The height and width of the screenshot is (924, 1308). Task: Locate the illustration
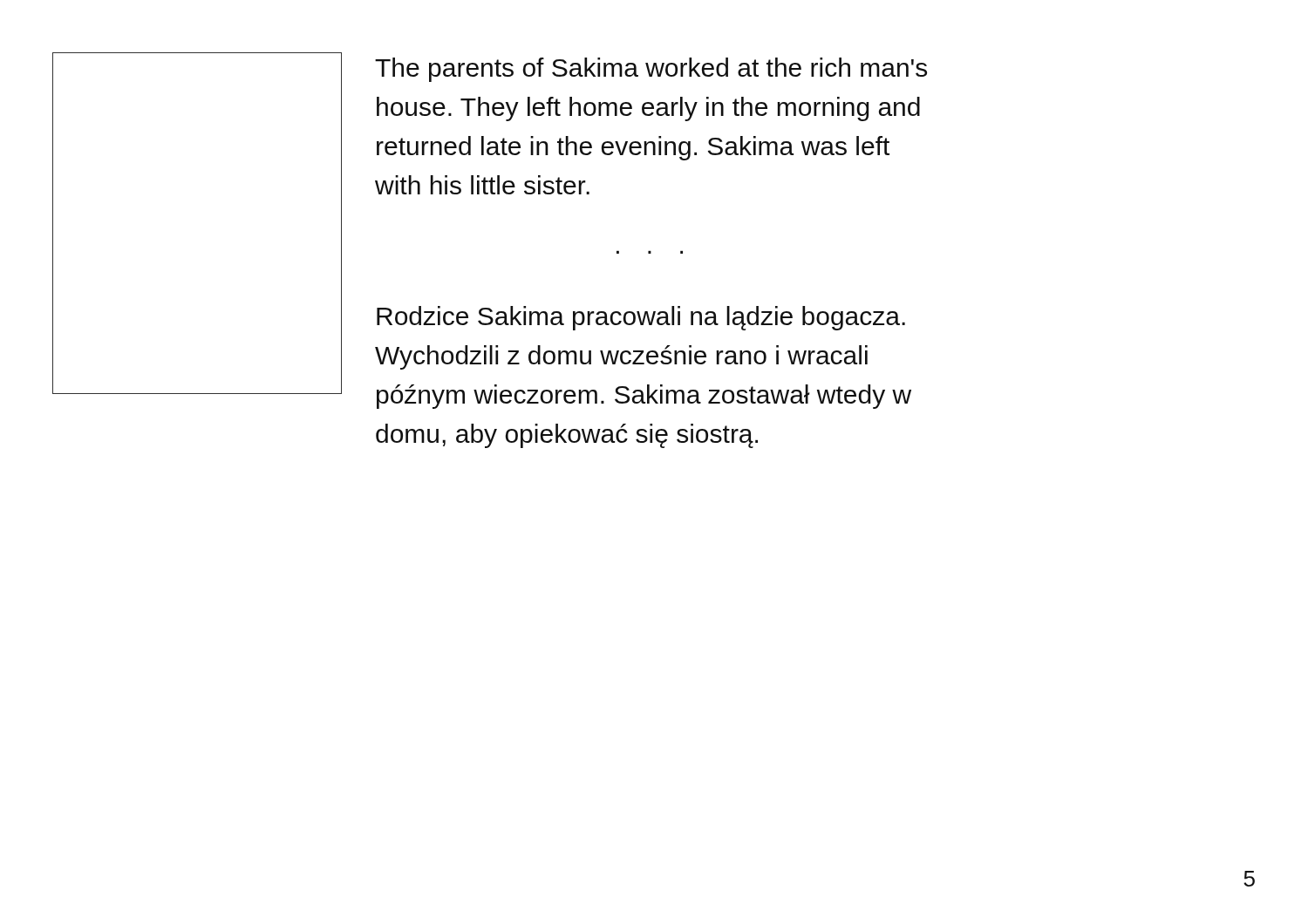click(x=197, y=223)
